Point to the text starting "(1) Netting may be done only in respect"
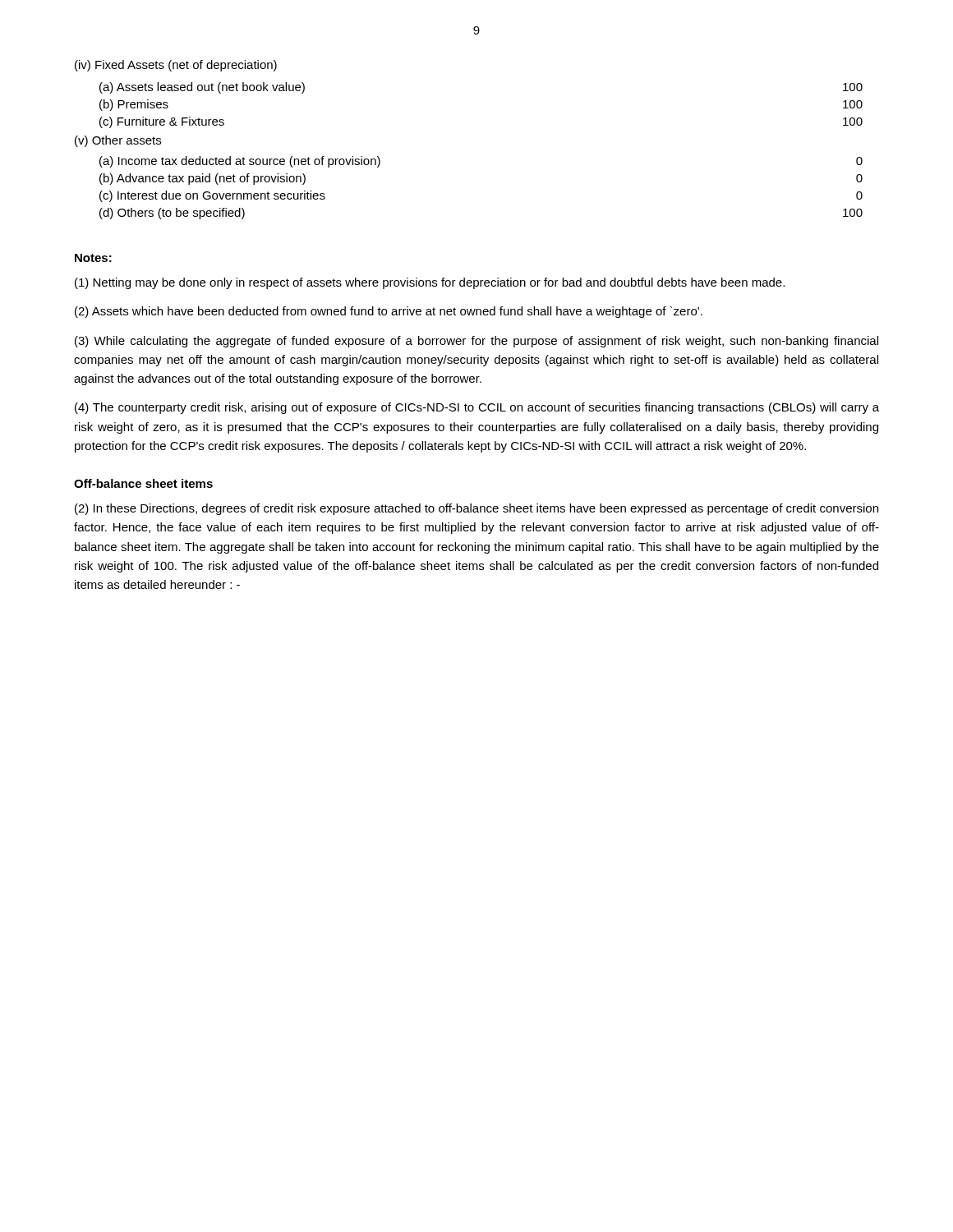Viewport: 953px width, 1232px height. click(430, 282)
